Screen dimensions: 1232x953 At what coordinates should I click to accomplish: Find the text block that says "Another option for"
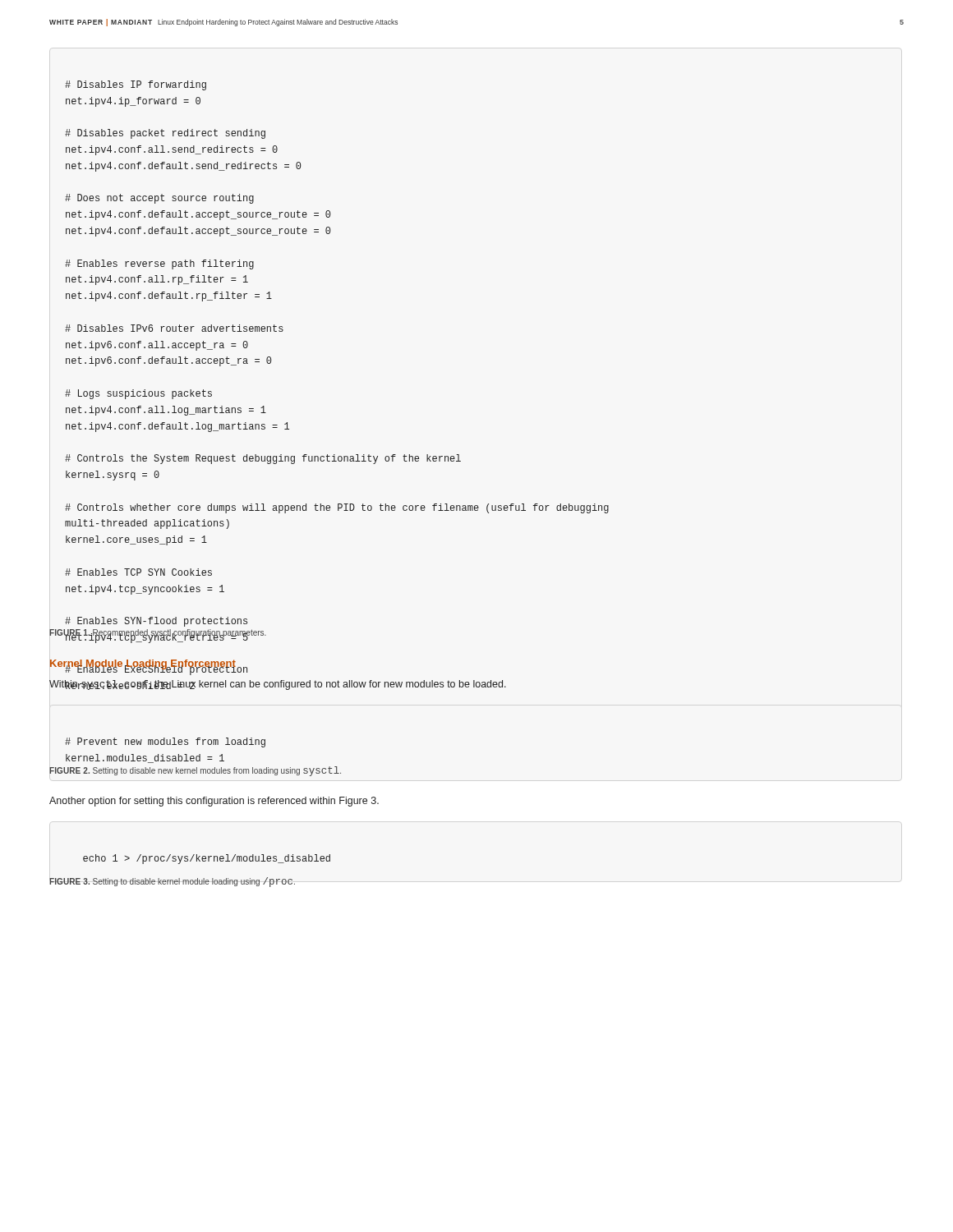(x=214, y=801)
